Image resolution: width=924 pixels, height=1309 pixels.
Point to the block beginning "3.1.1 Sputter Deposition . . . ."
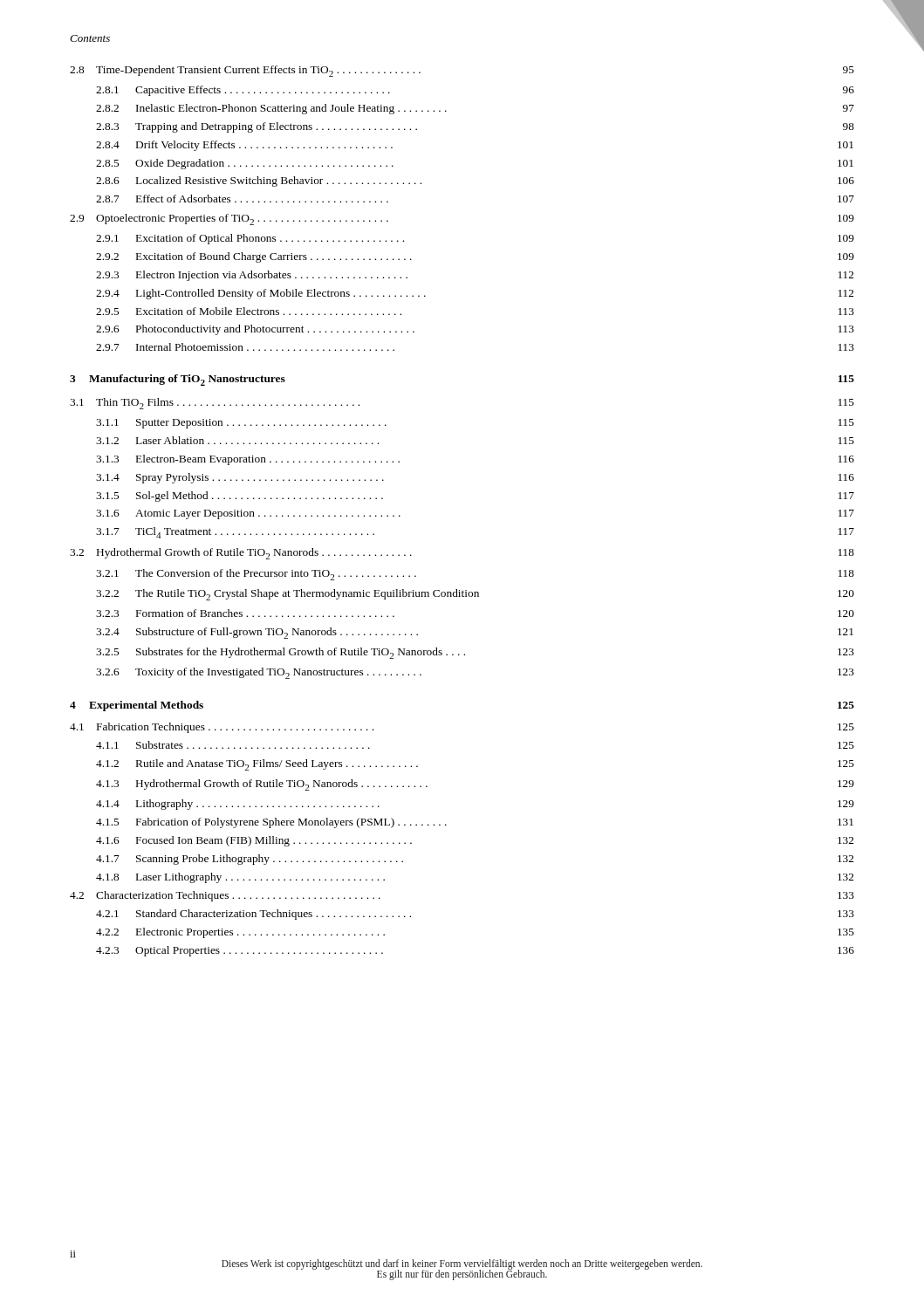(x=108, y=424)
